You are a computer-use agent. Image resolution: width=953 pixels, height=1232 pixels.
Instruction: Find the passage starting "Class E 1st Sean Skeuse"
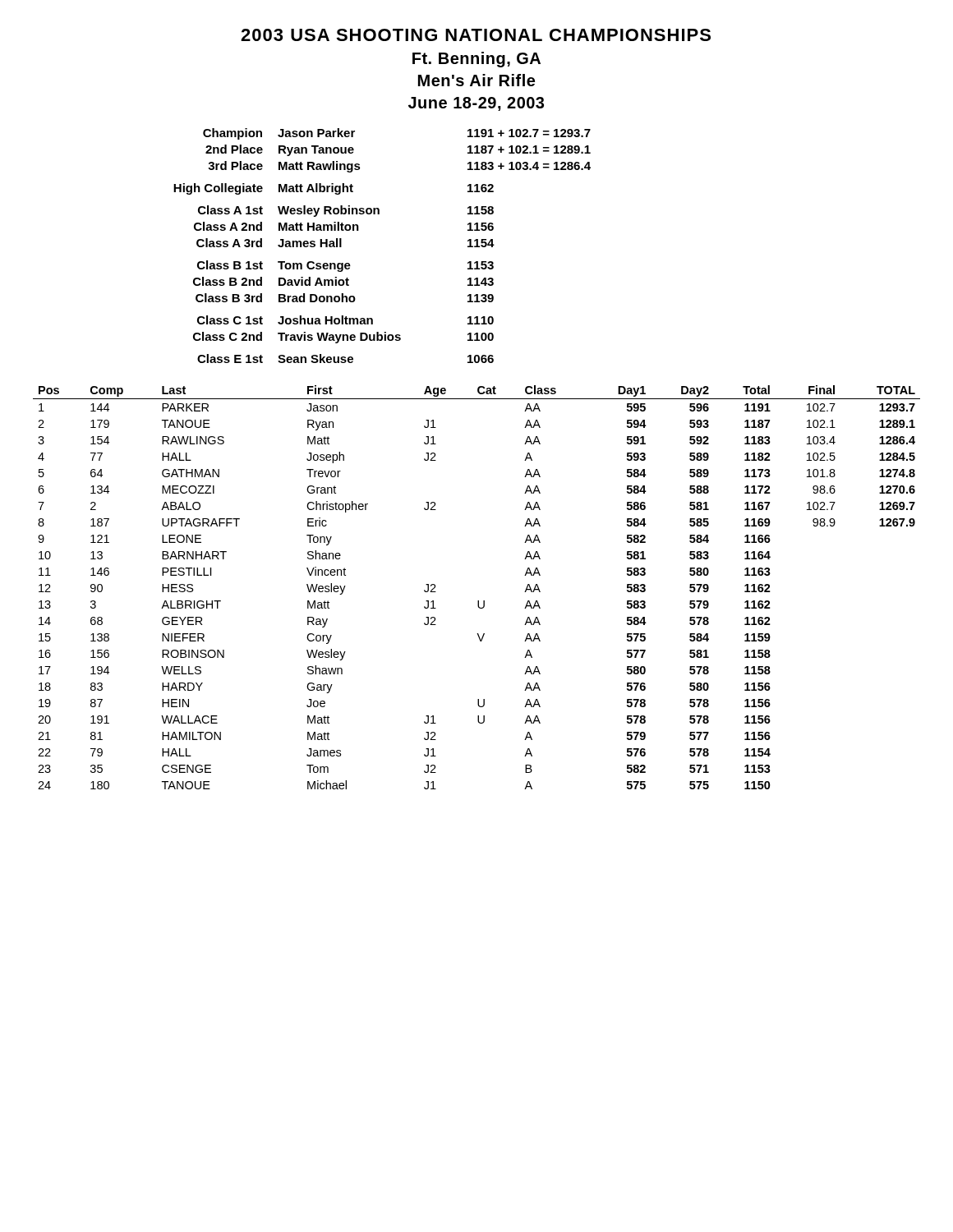click(476, 359)
